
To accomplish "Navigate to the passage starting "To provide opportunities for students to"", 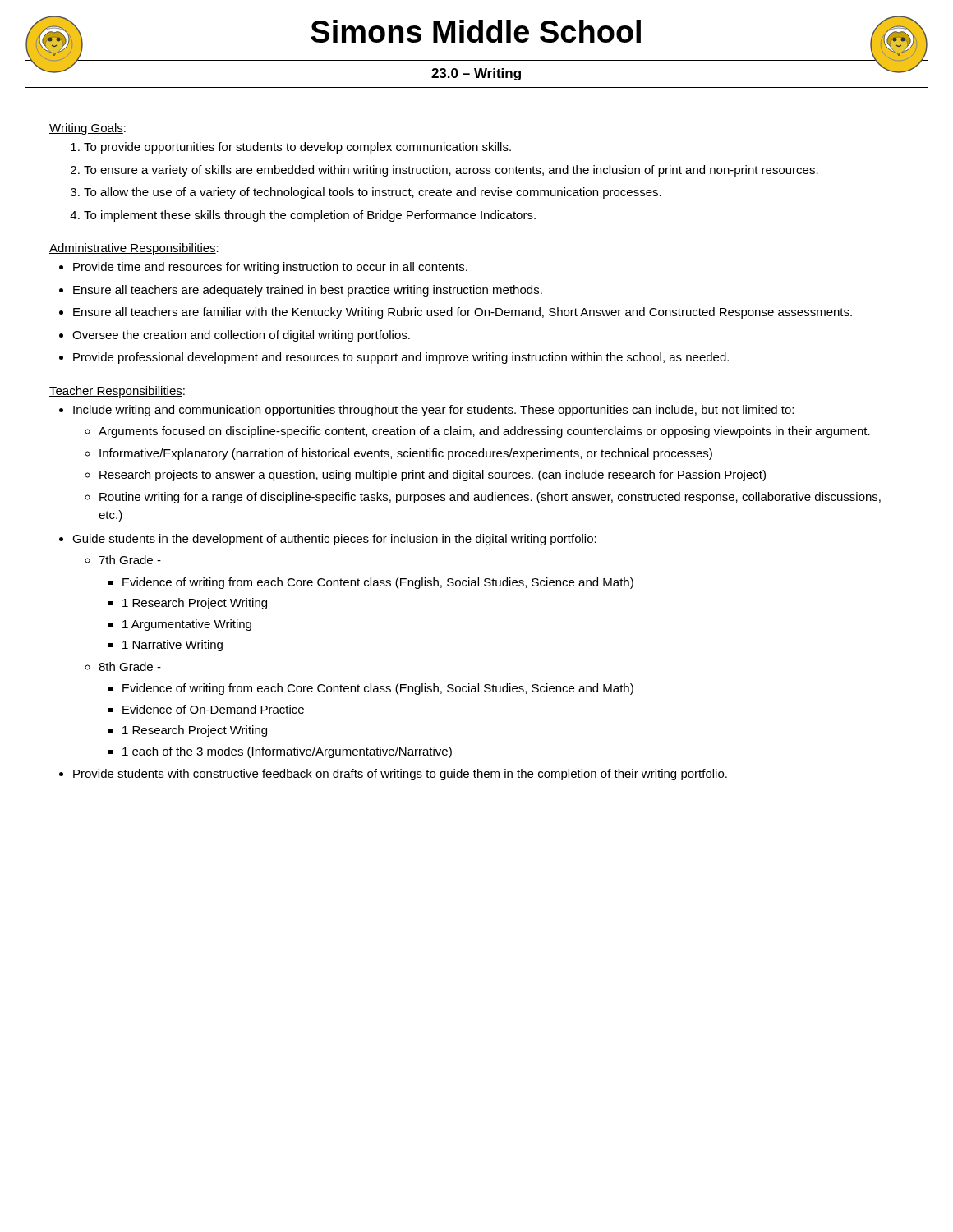I will (476, 181).
